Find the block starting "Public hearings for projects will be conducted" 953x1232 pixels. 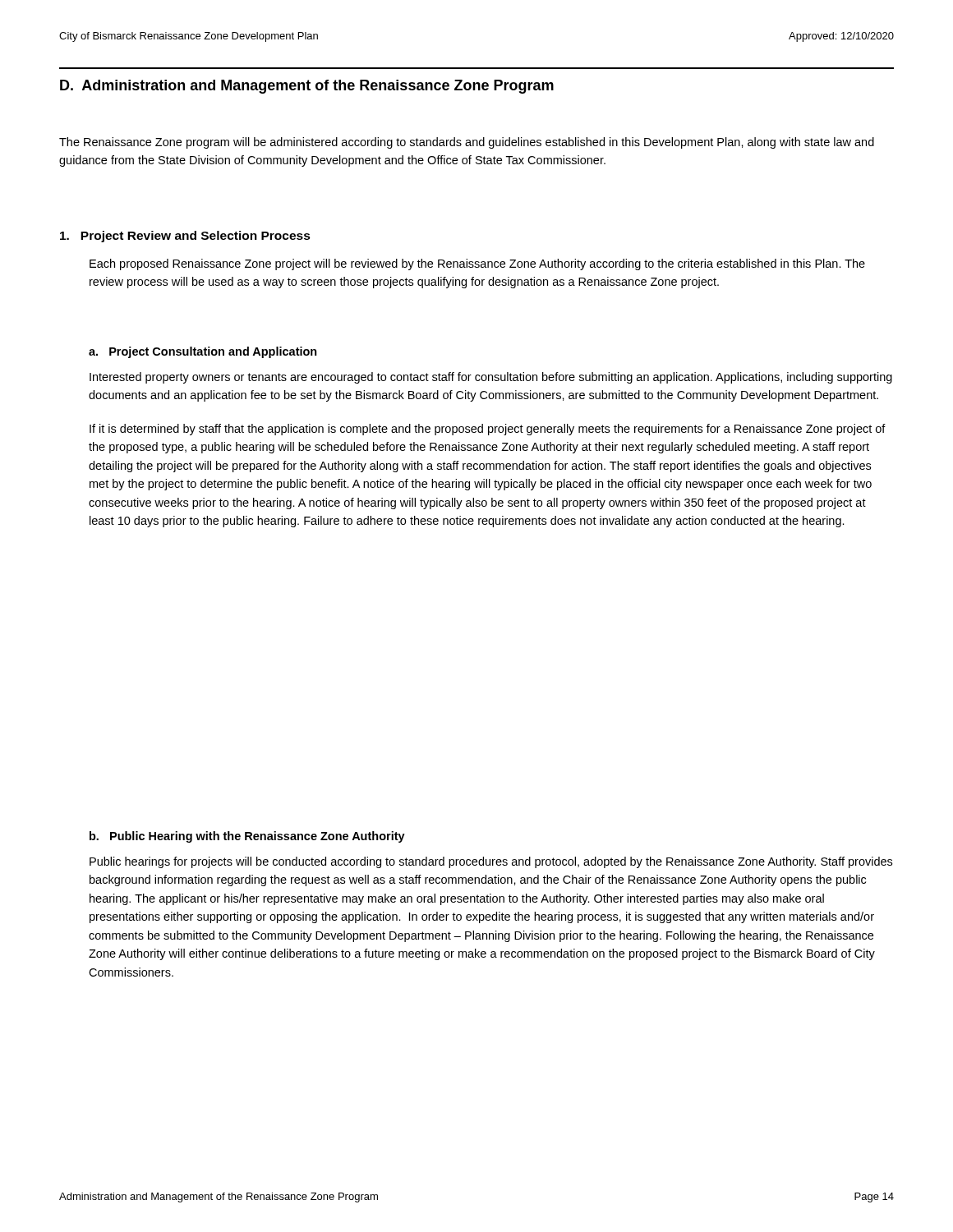point(491,917)
